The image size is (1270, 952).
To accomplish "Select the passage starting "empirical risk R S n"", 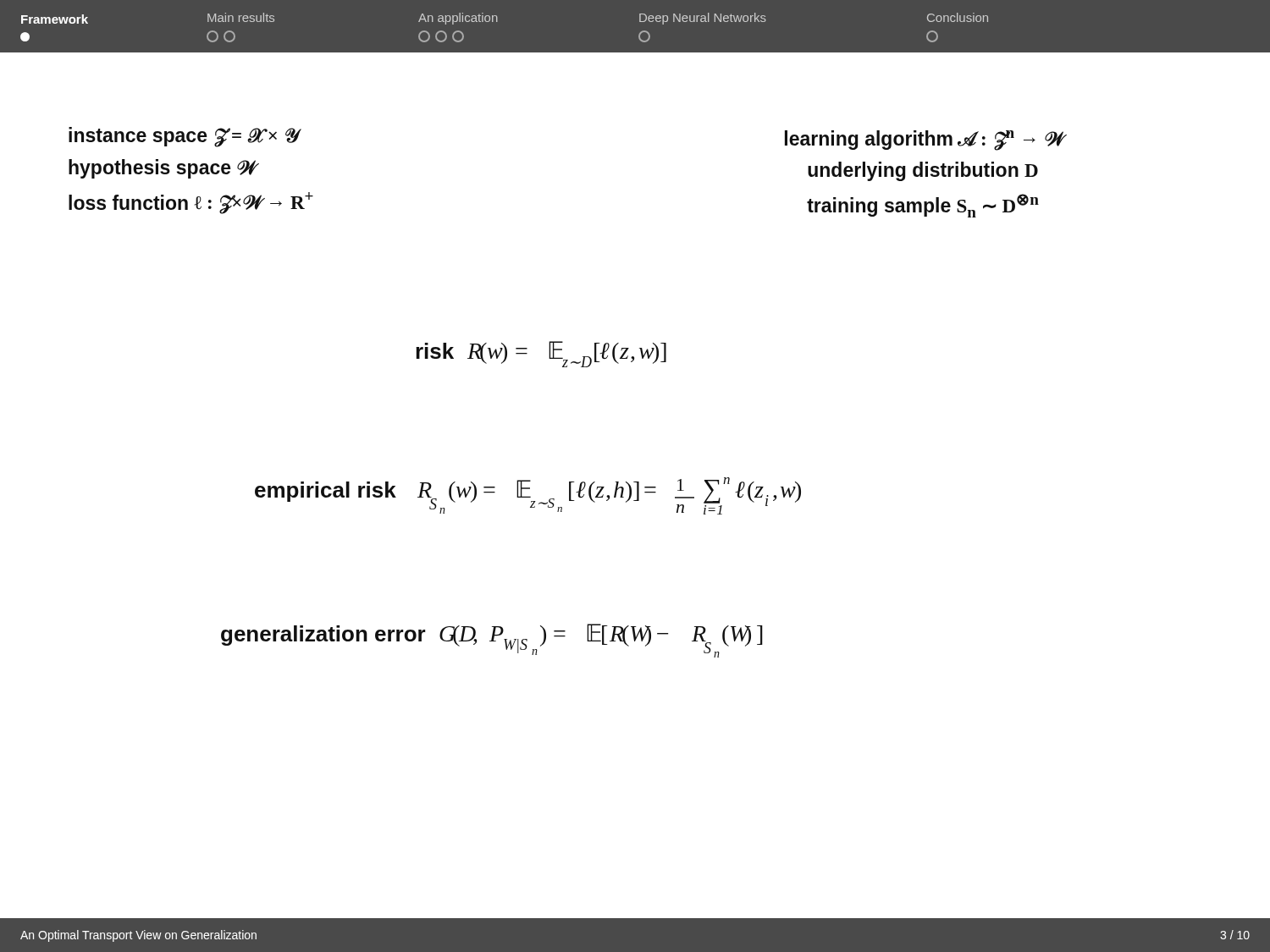I will click(x=635, y=490).
